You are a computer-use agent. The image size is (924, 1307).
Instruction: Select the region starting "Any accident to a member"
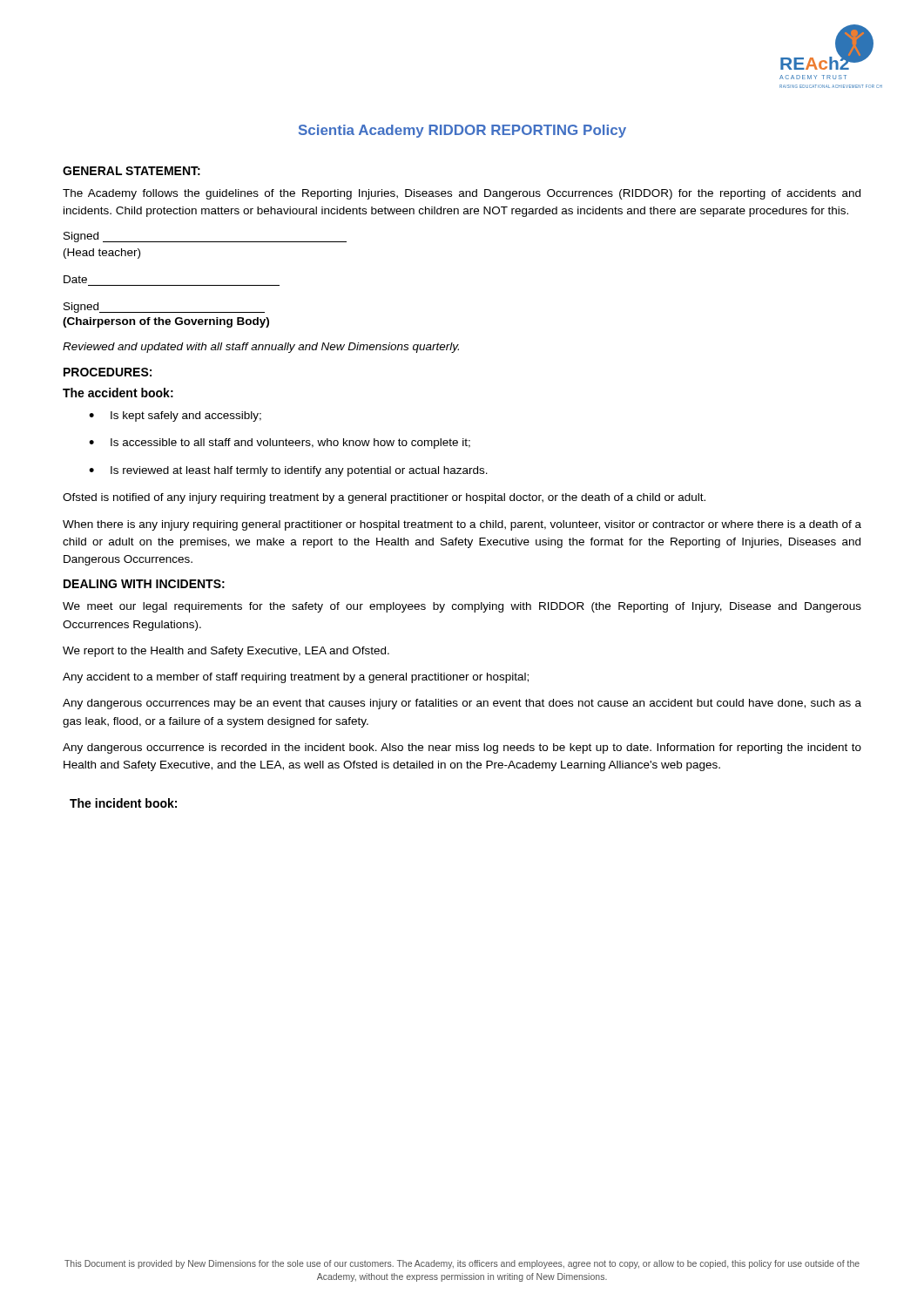296,677
